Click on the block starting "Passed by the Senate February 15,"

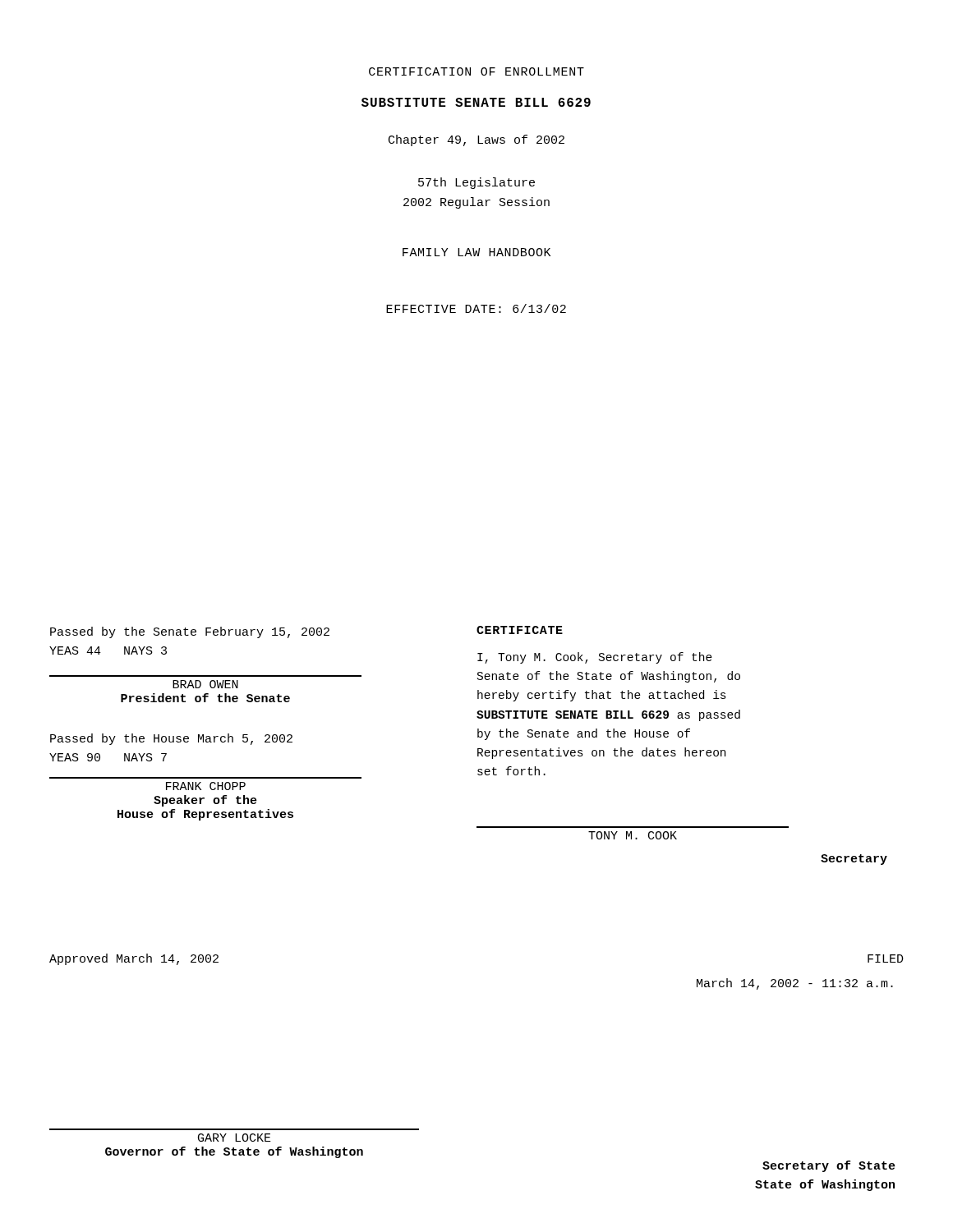click(190, 642)
